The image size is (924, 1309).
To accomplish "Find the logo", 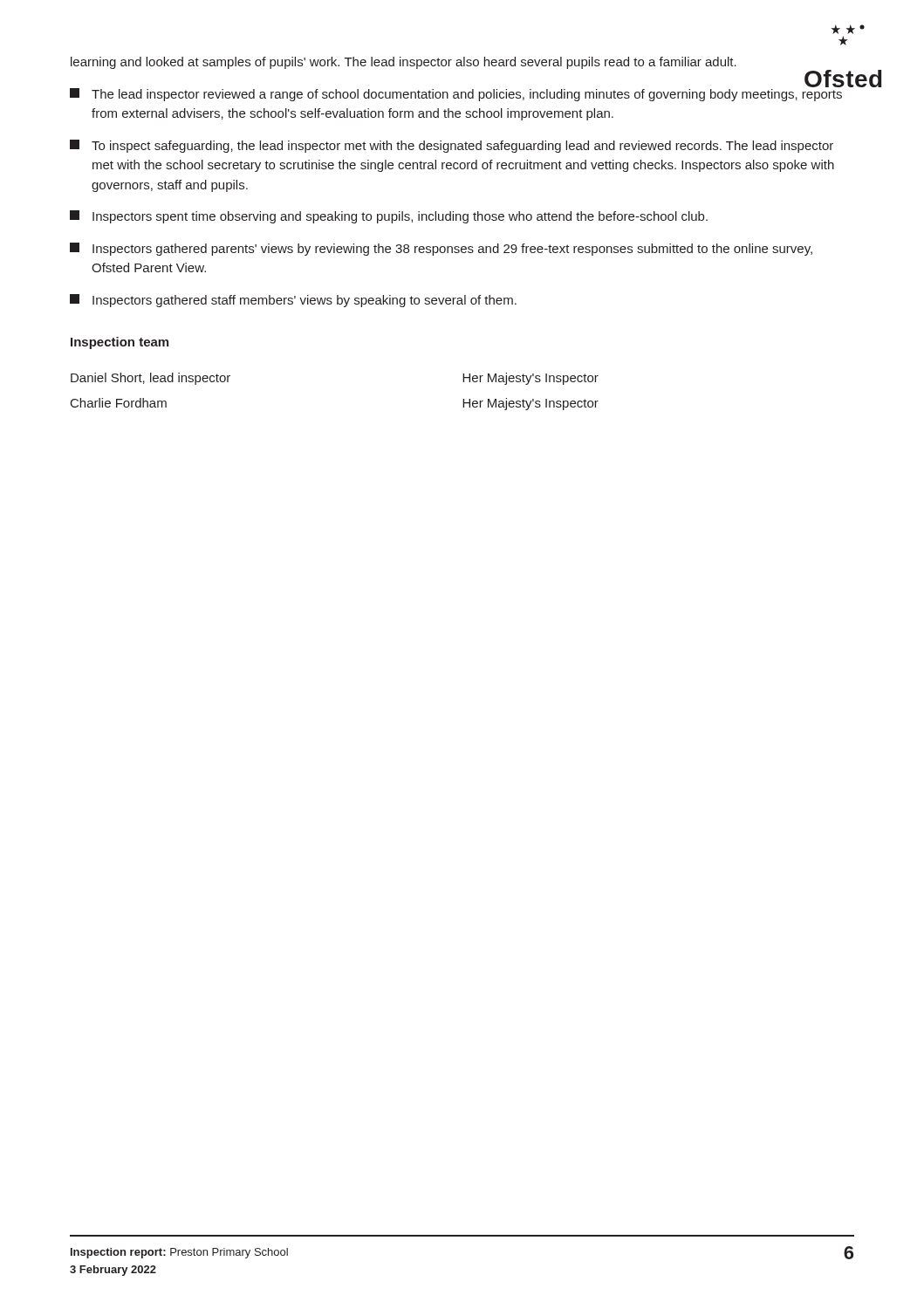I will [x=843, y=59].
